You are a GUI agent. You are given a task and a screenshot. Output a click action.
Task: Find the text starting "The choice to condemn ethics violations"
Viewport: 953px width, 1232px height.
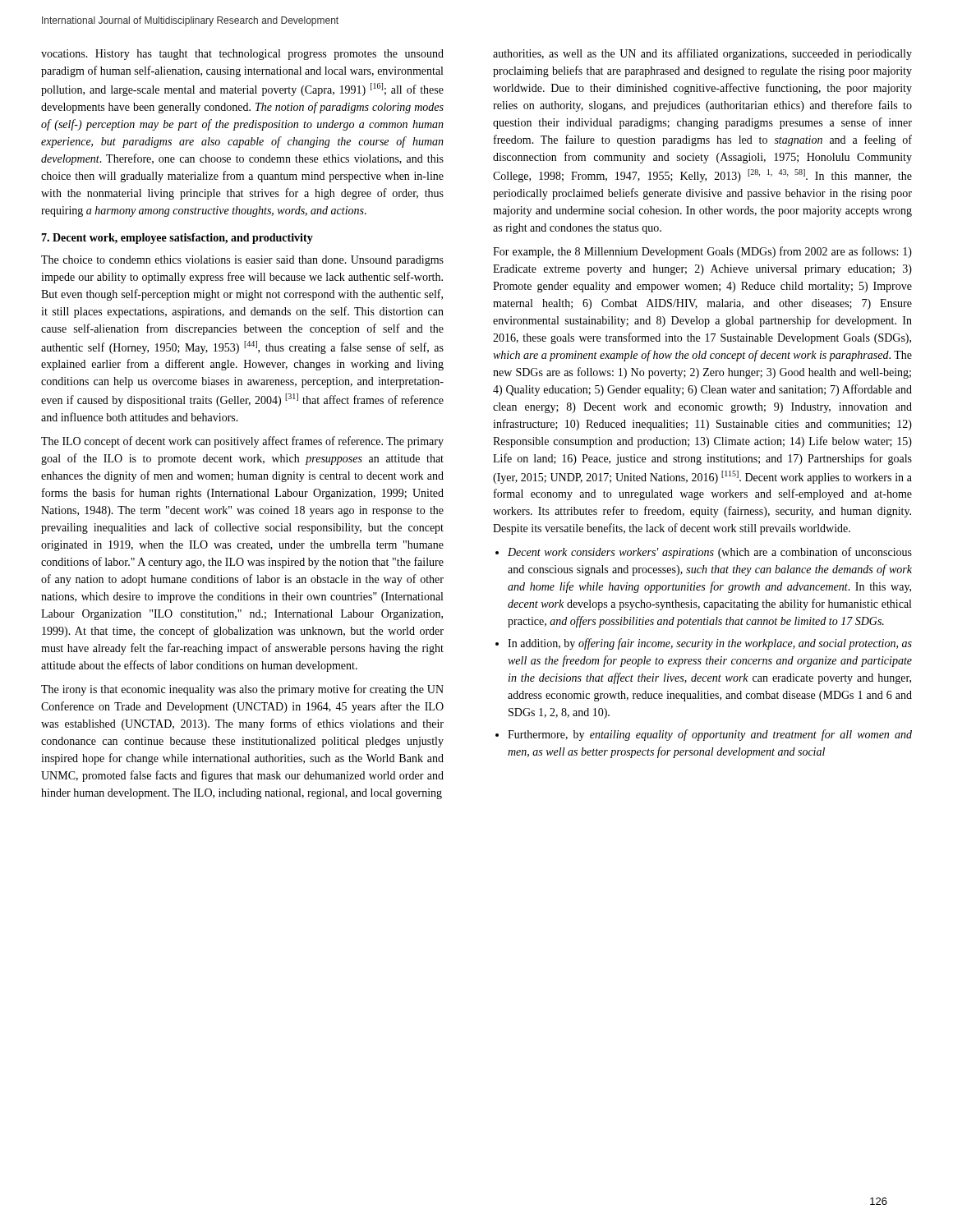click(242, 526)
